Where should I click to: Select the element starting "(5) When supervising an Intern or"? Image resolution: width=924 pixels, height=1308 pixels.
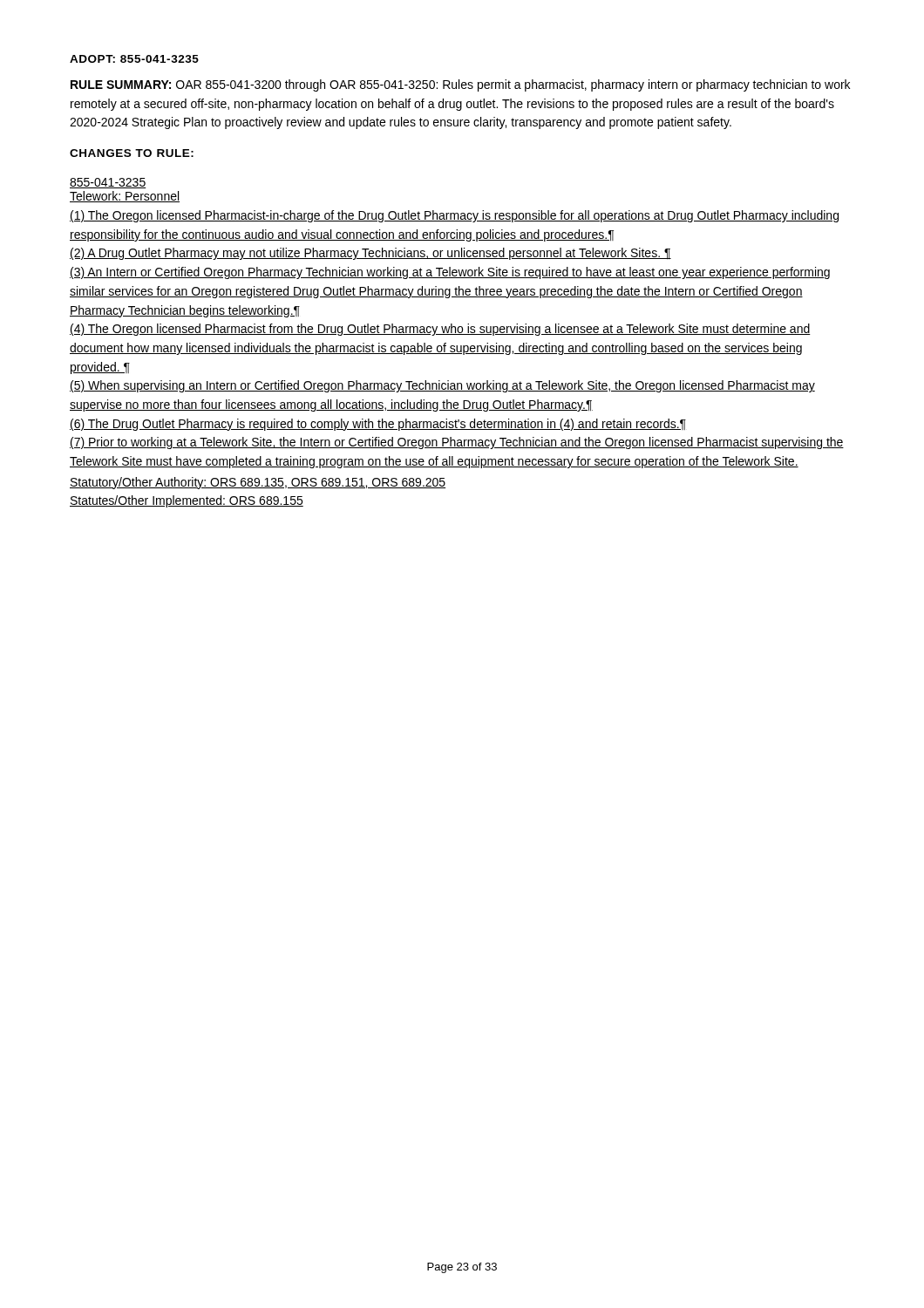click(442, 395)
